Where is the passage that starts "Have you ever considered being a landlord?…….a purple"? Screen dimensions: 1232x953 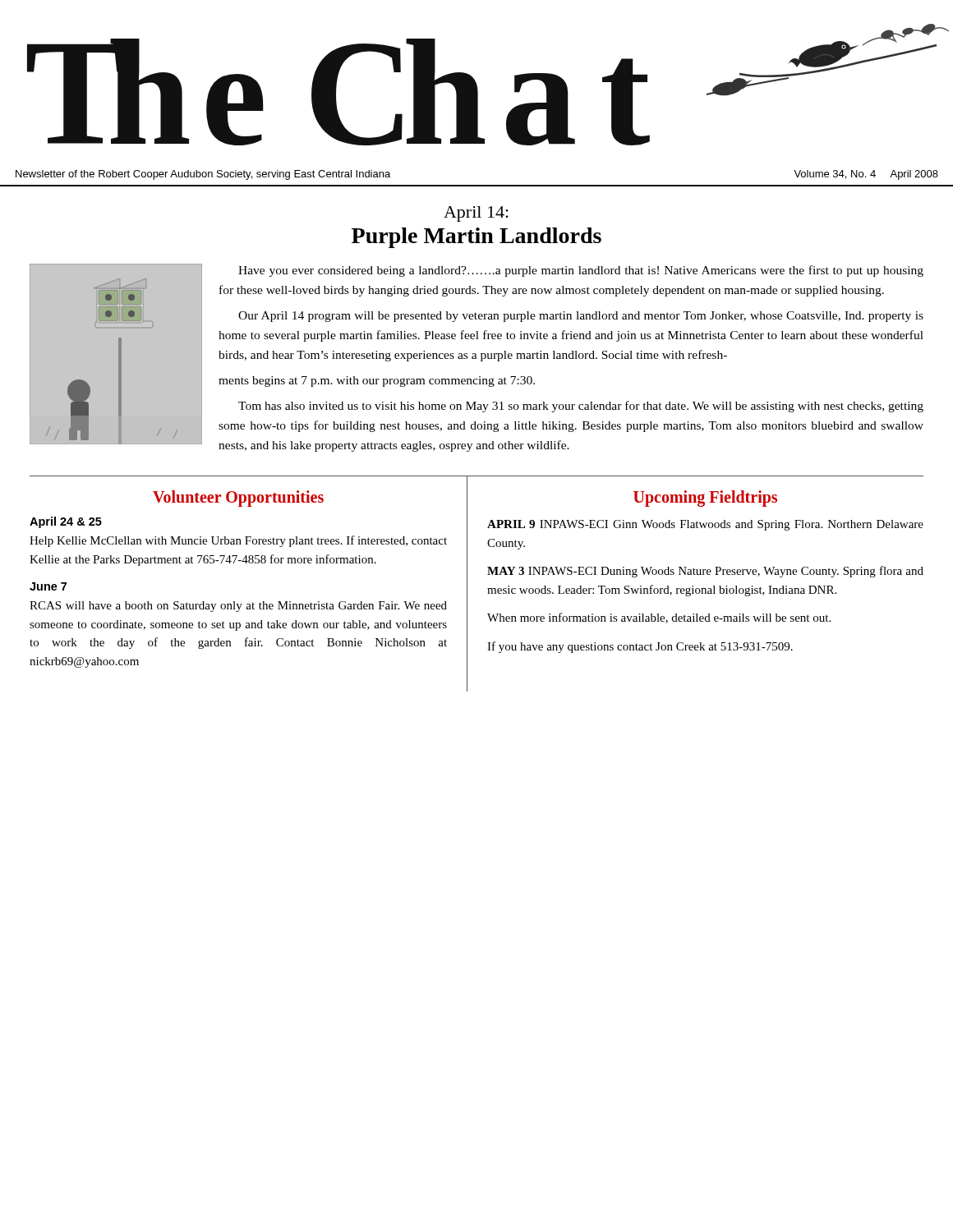(571, 358)
